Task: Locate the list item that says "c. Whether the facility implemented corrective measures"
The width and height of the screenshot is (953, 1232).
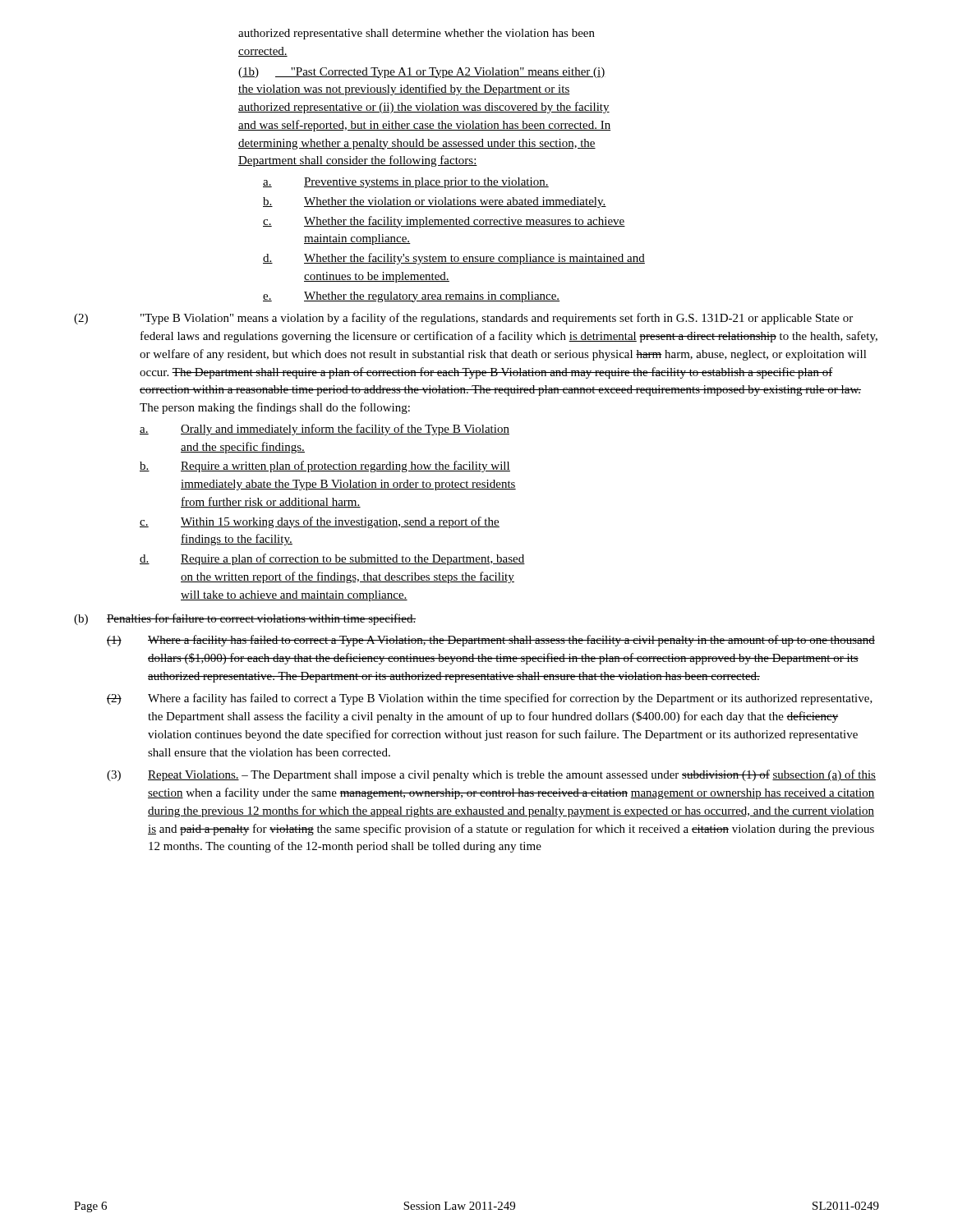Action: click(x=571, y=230)
